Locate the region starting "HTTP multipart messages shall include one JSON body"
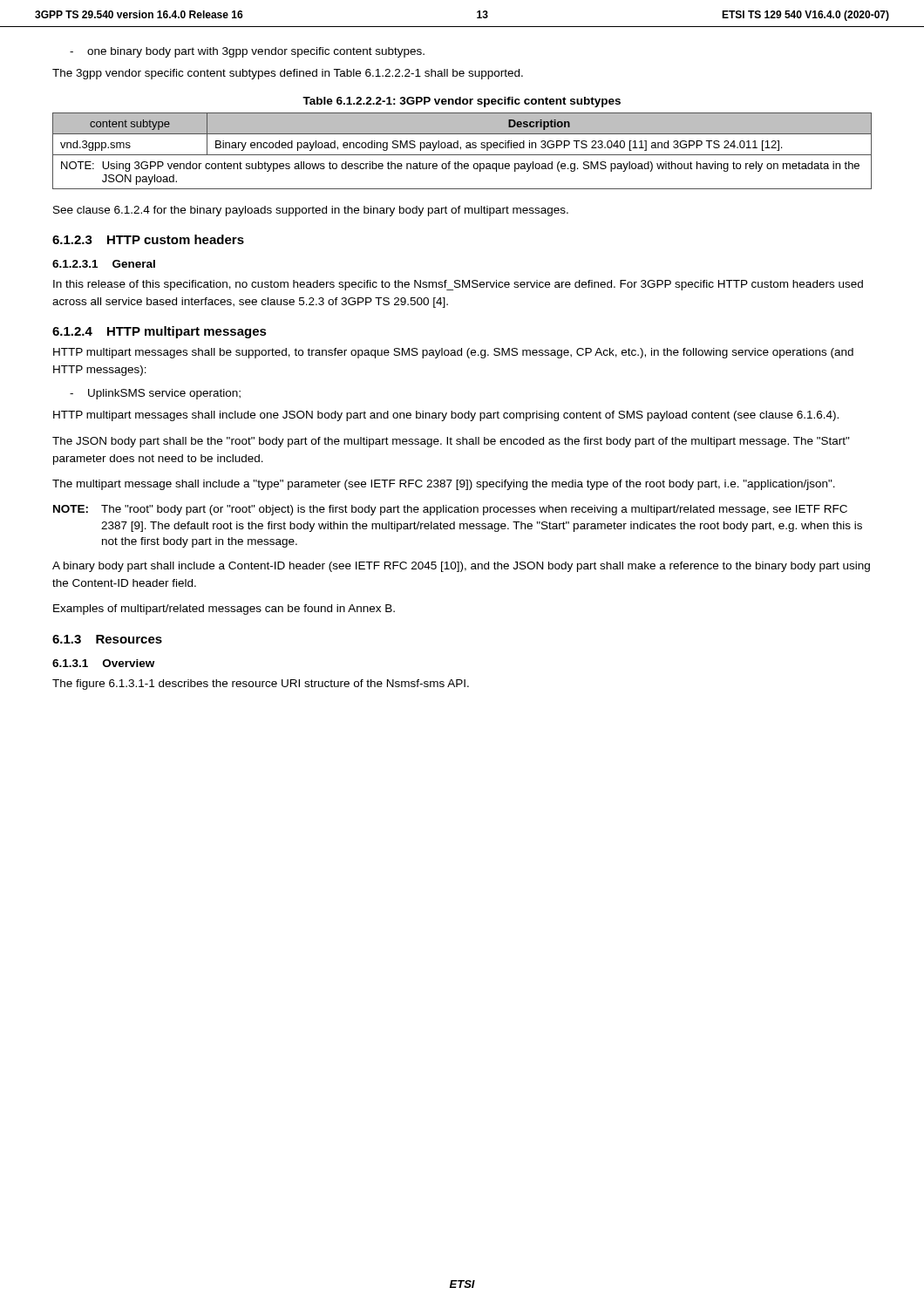The image size is (924, 1308). [x=462, y=415]
